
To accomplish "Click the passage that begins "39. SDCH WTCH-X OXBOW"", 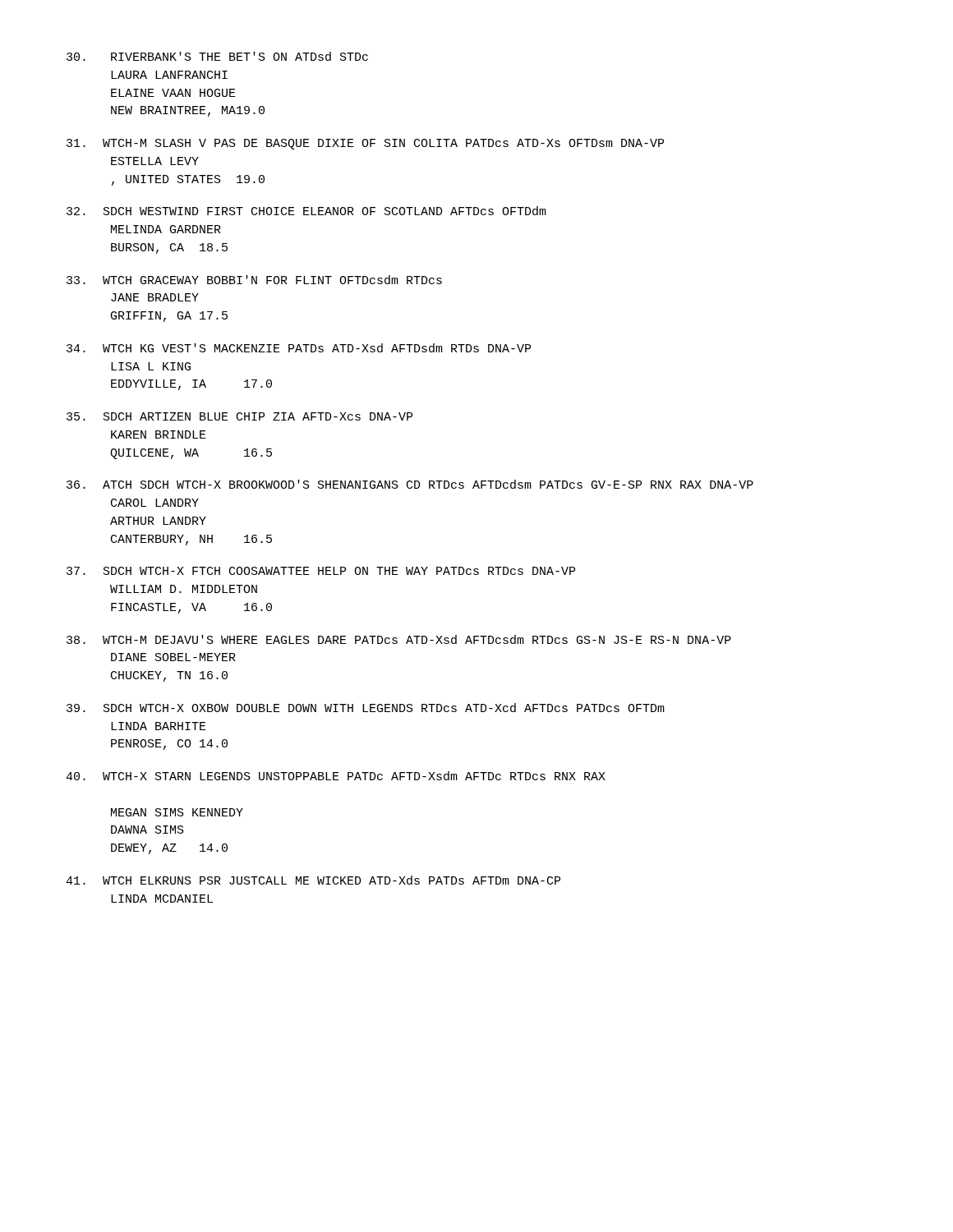I will tap(366, 708).
